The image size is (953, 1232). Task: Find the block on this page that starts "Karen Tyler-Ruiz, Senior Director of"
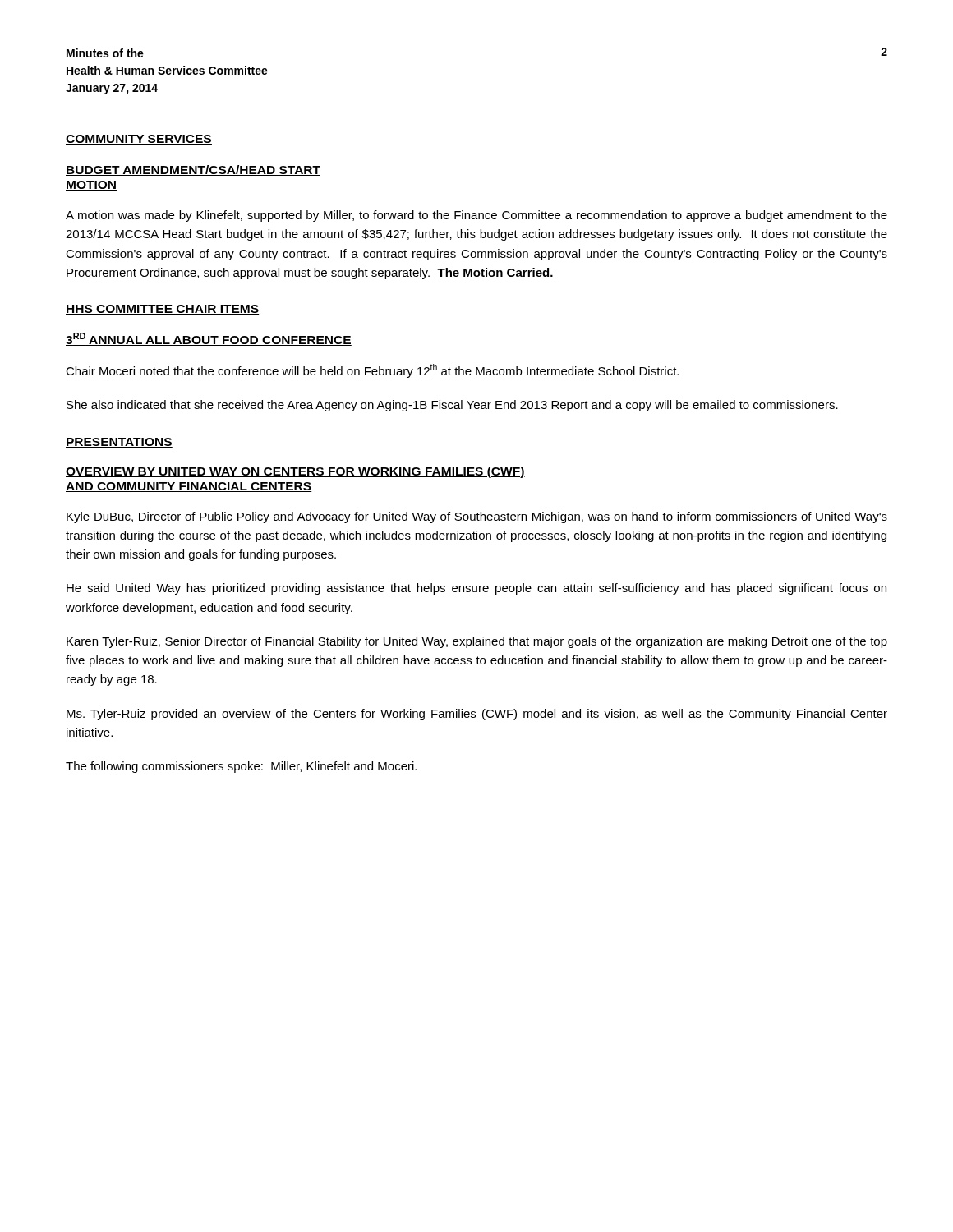(x=476, y=660)
